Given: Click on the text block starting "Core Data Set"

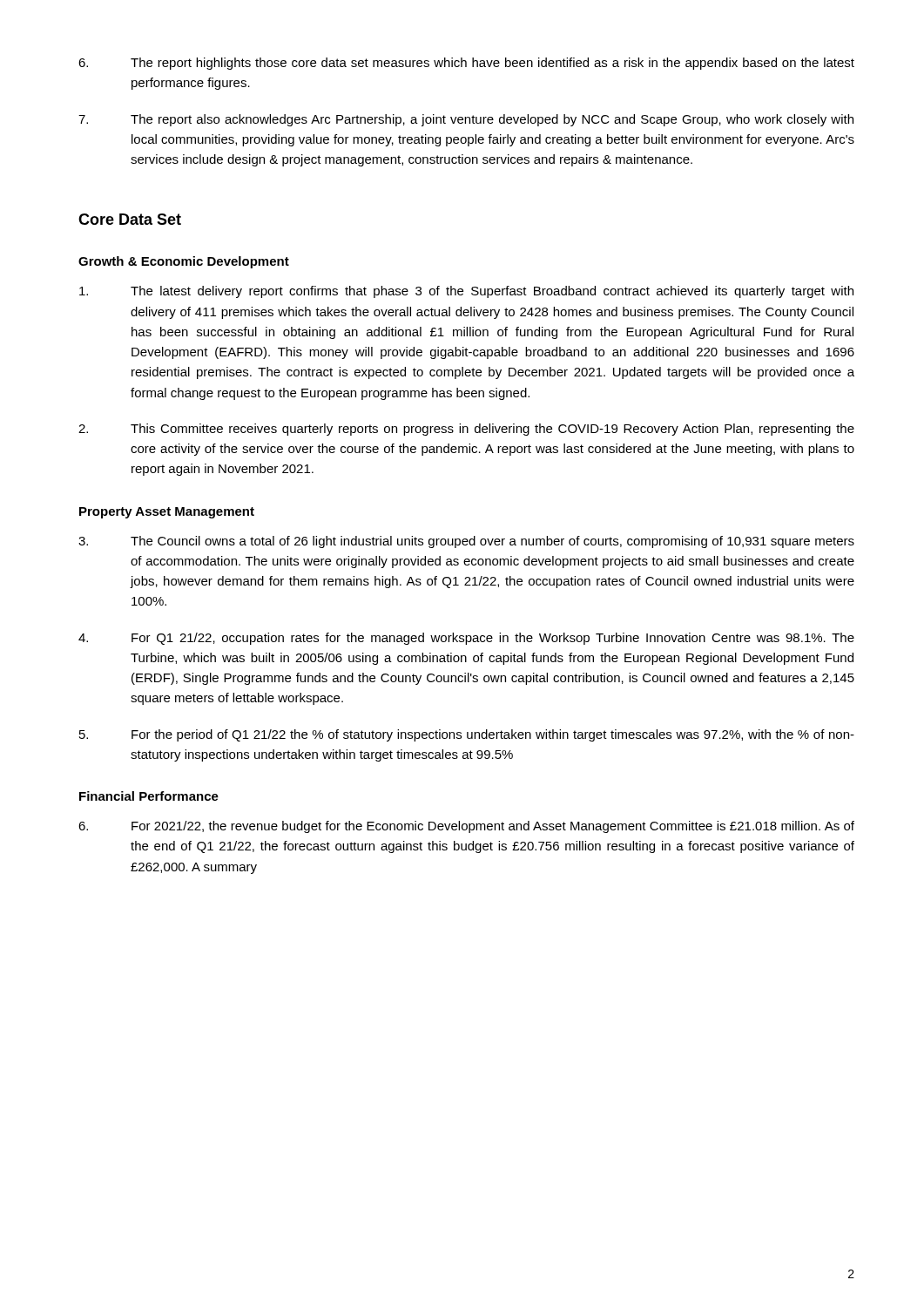Looking at the screenshot, I should tap(130, 220).
